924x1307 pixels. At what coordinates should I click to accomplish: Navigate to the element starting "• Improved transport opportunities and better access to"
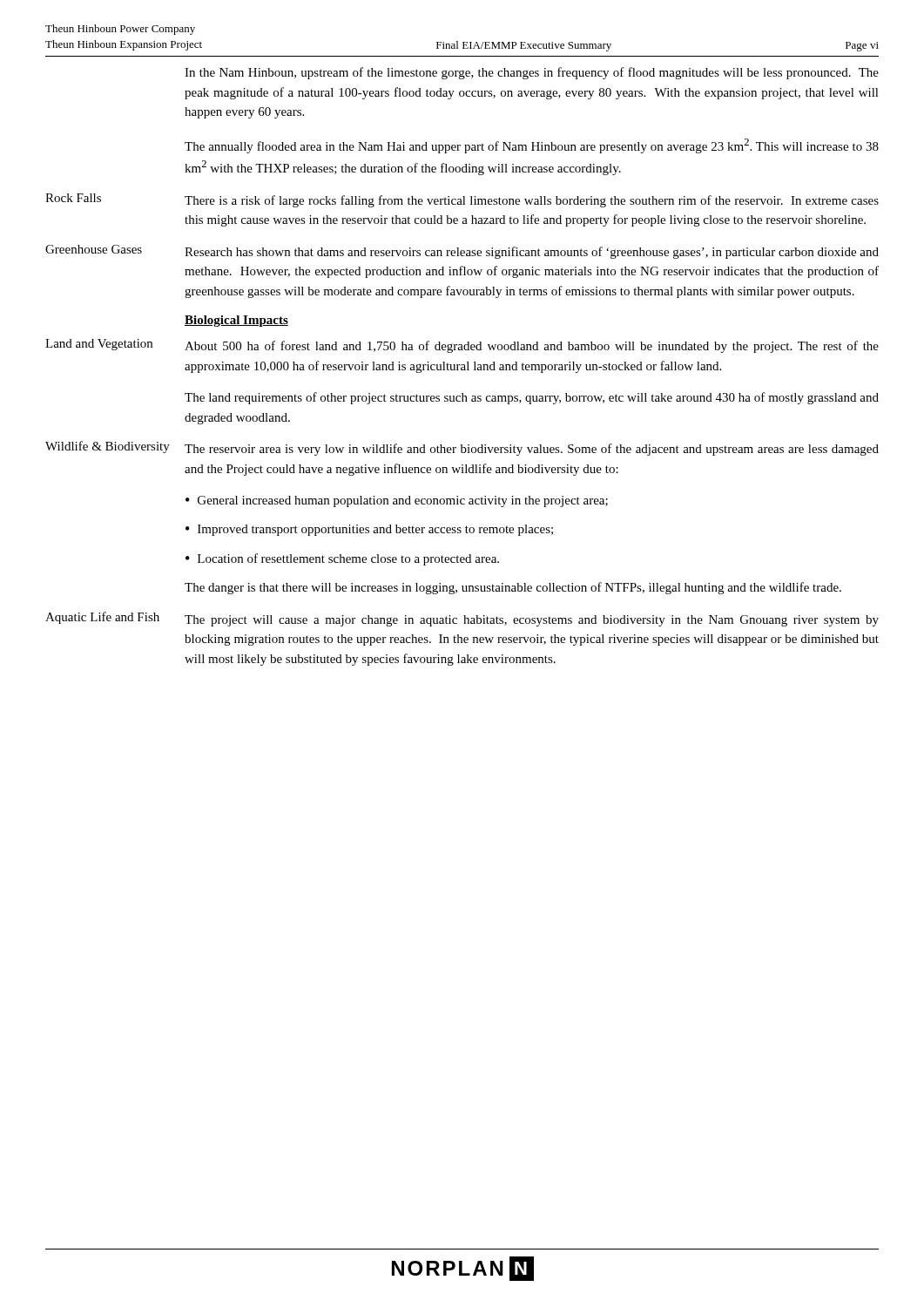(532, 530)
